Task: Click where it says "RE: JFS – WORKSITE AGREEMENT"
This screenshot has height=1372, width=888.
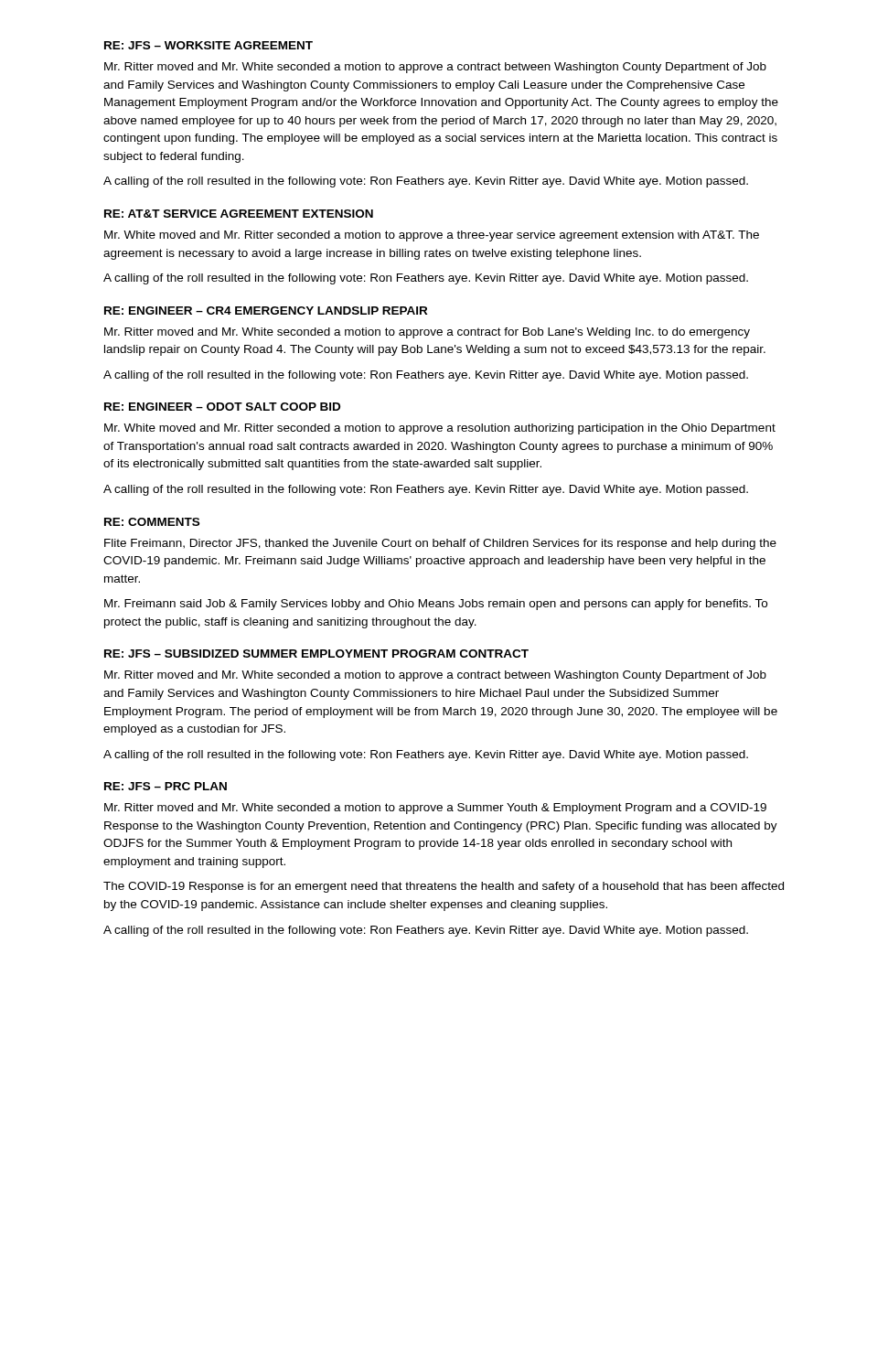Action: [x=208, y=45]
